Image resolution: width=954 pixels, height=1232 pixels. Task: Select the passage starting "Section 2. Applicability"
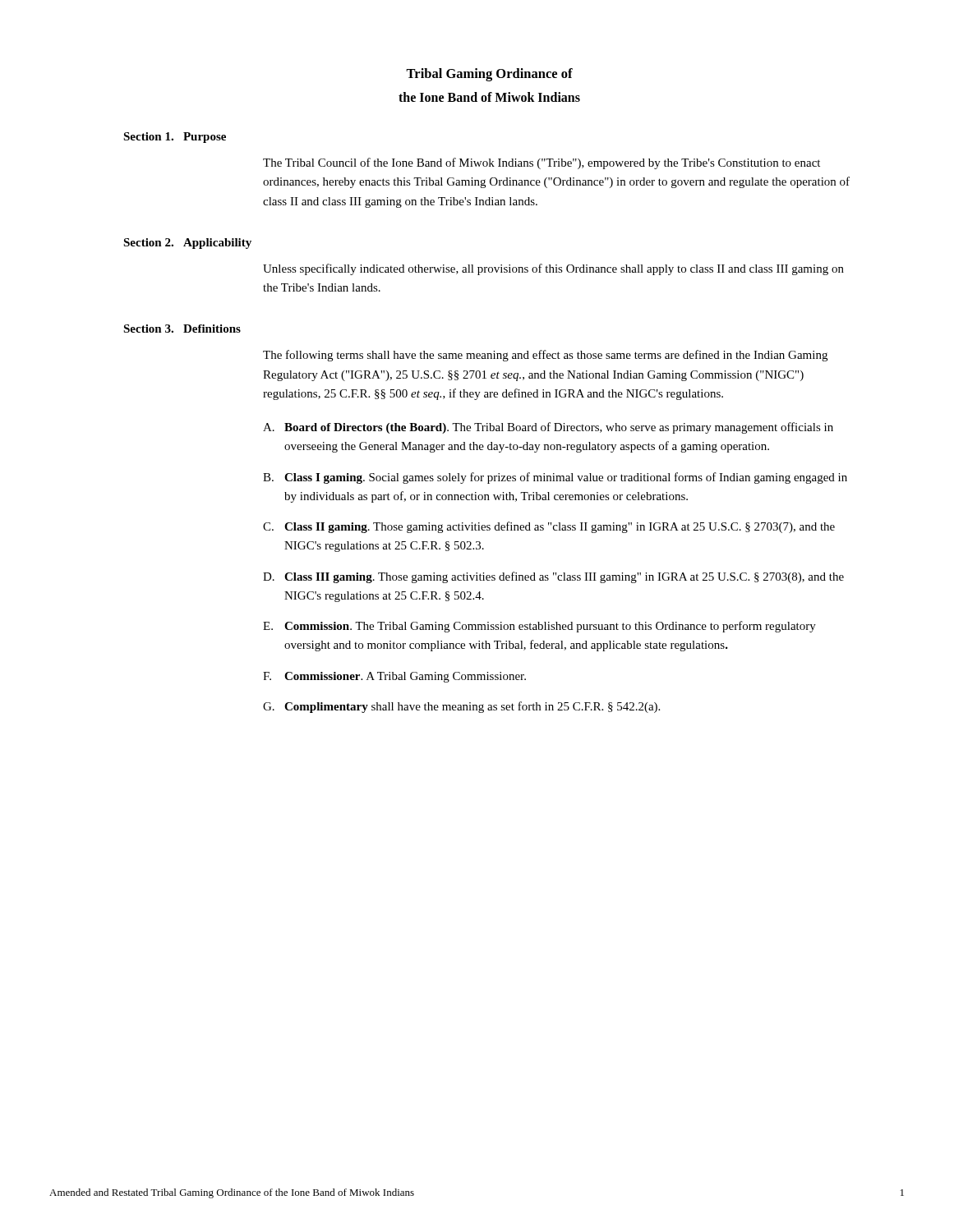coord(187,242)
